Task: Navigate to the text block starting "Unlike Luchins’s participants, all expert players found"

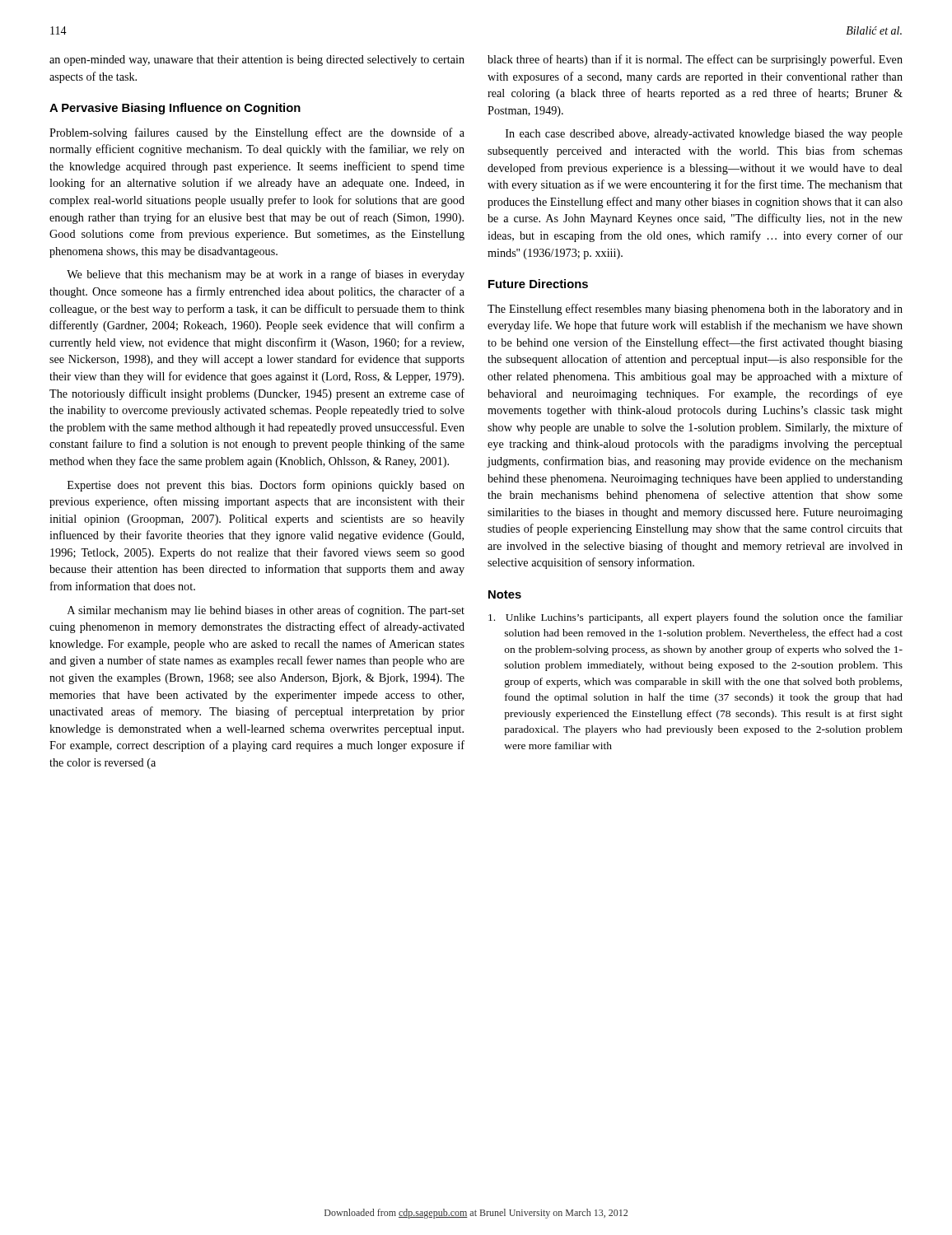Action: pyautogui.click(x=695, y=681)
